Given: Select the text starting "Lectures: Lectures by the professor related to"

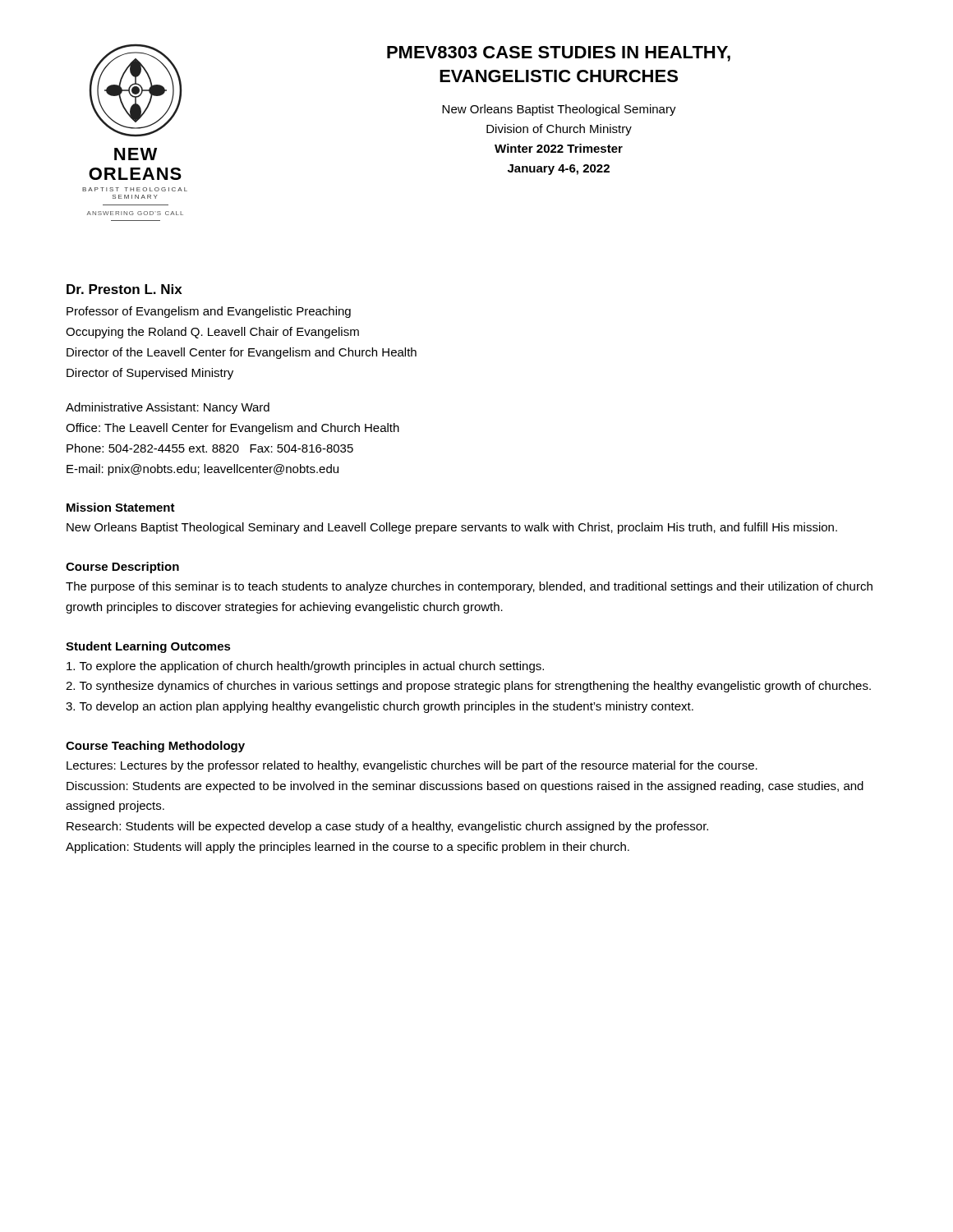Looking at the screenshot, I should point(412,766).
